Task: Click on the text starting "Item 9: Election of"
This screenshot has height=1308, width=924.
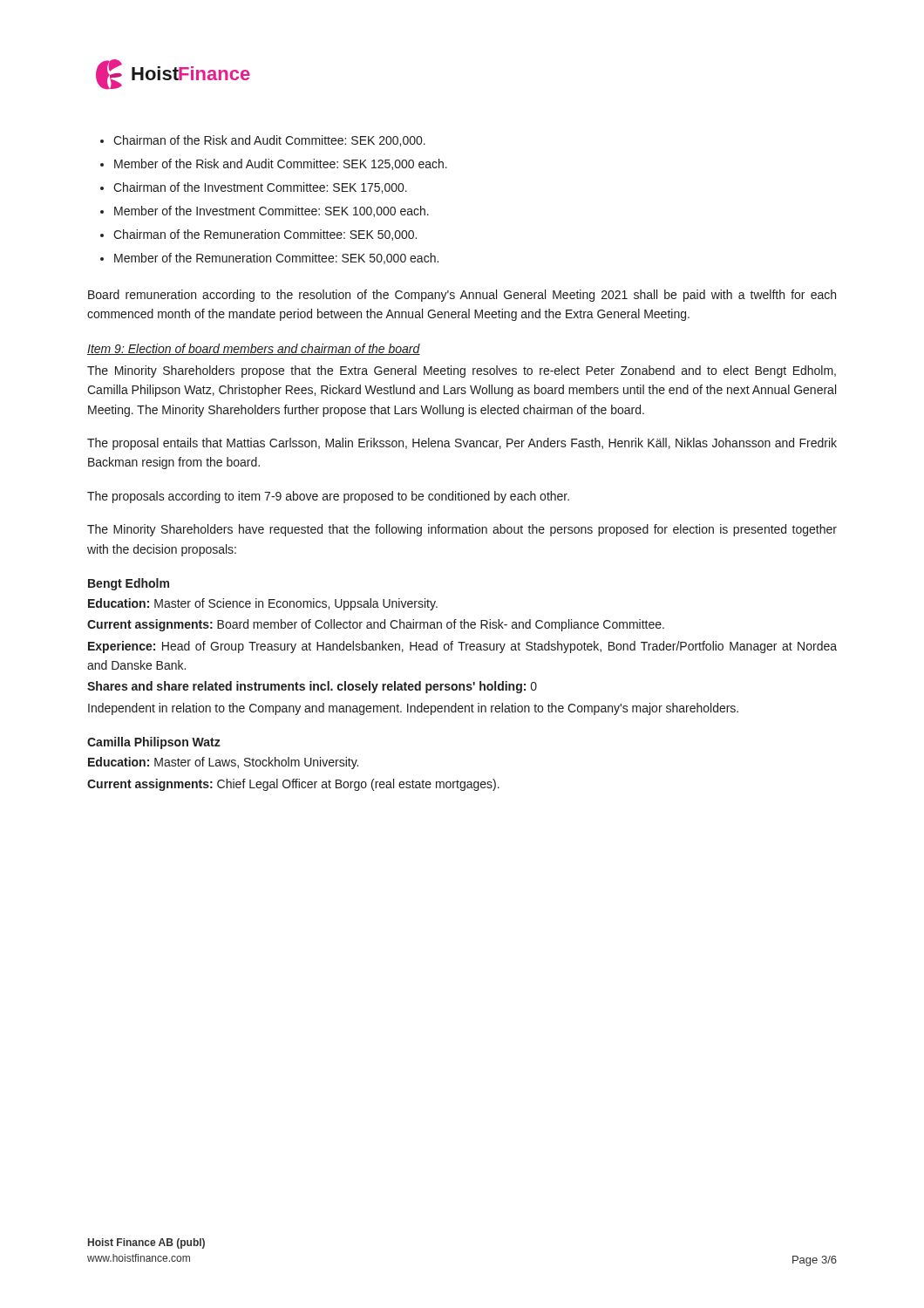Action: pos(253,349)
